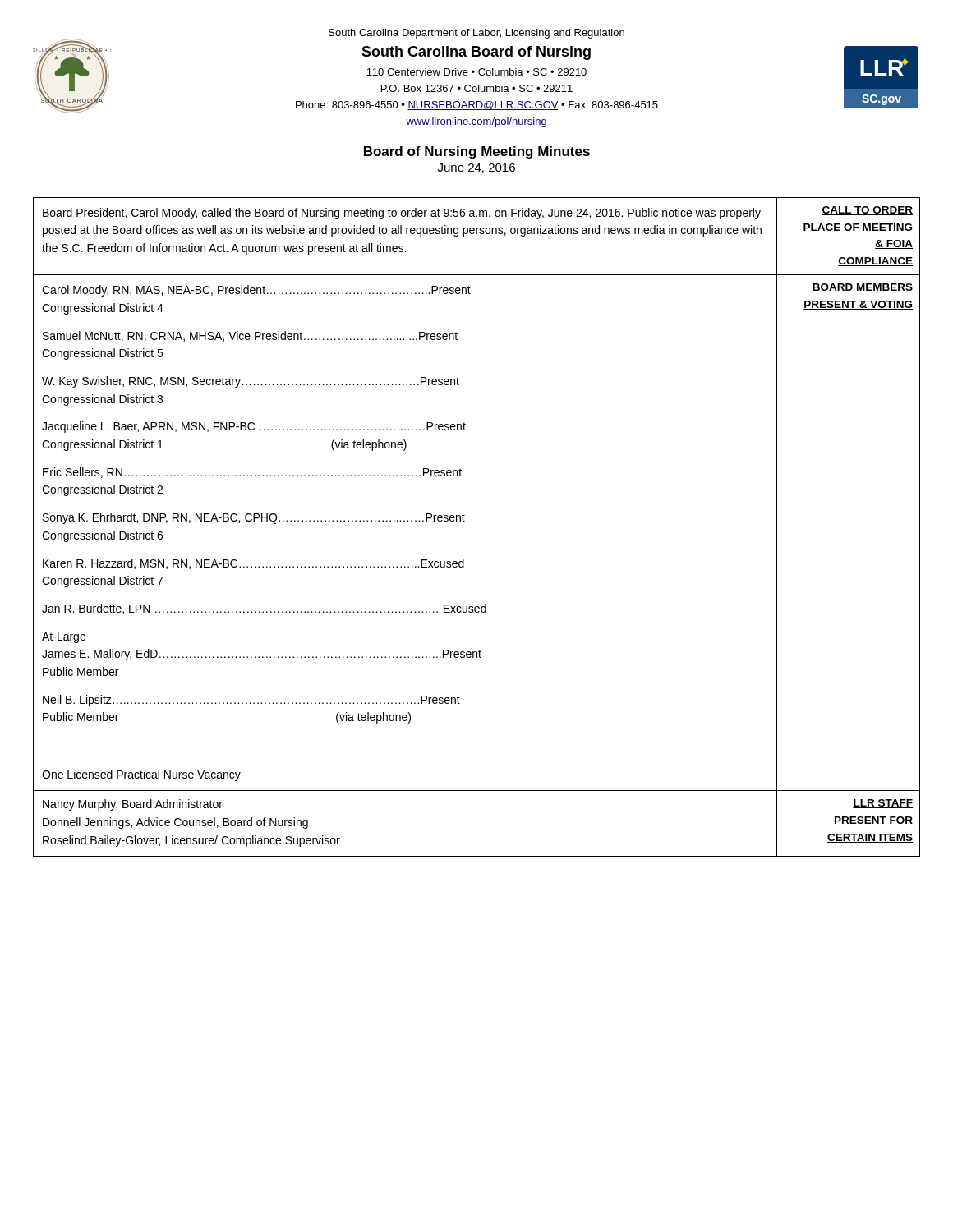Screen dimensions: 1232x953
Task: Select the text block starting "BOARD MEMBERS PRESENT & VOTING"
Action: pyautogui.click(x=858, y=296)
